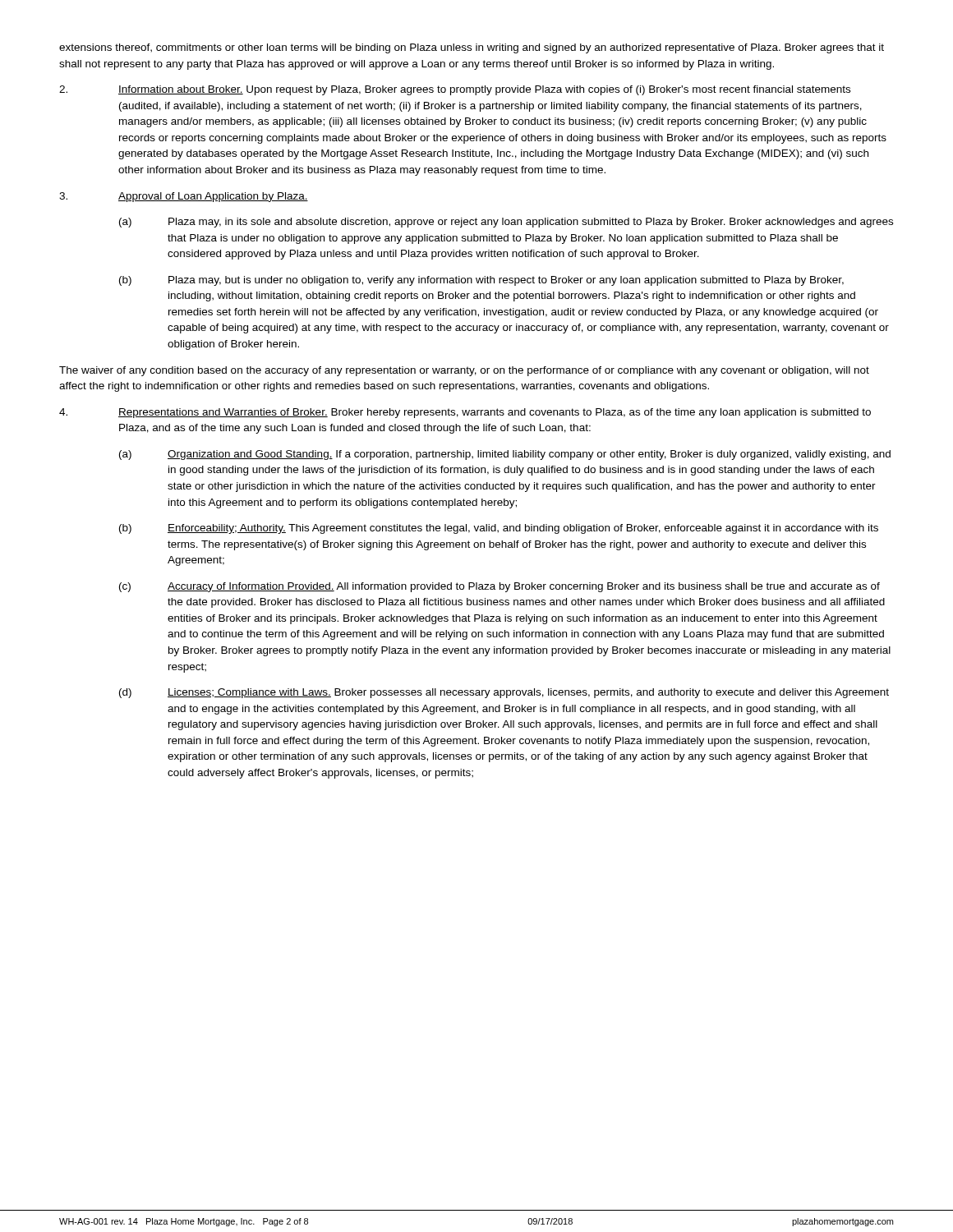Find the text block with the text "(b) Plaza may, but is under no"
Image resolution: width=953 pixels, height=1232 pixels.
pos(506,312)
